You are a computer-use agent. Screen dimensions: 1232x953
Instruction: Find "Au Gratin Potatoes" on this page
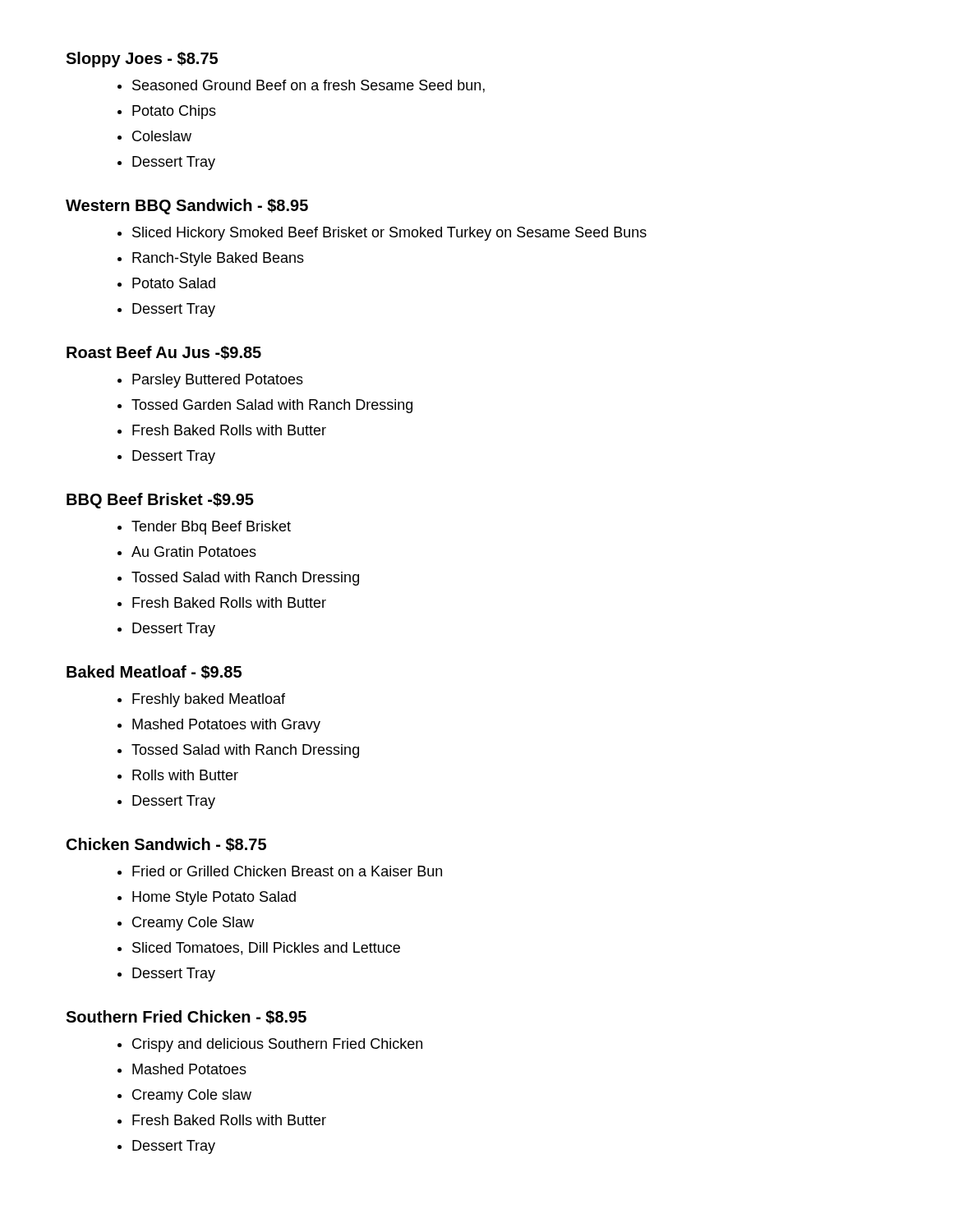click(194, 552)
